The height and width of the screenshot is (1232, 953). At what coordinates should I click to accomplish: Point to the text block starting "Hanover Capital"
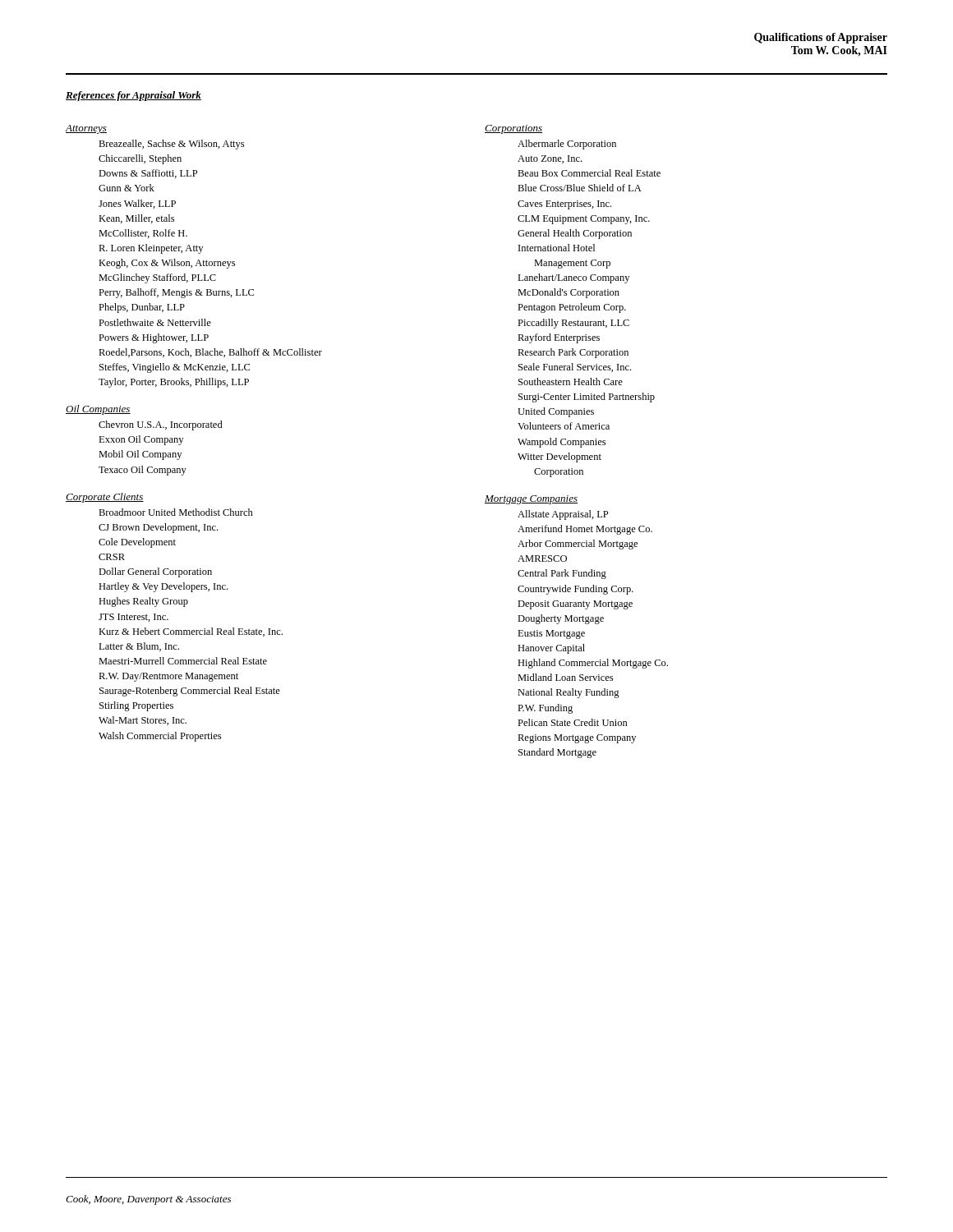point(551,648)
